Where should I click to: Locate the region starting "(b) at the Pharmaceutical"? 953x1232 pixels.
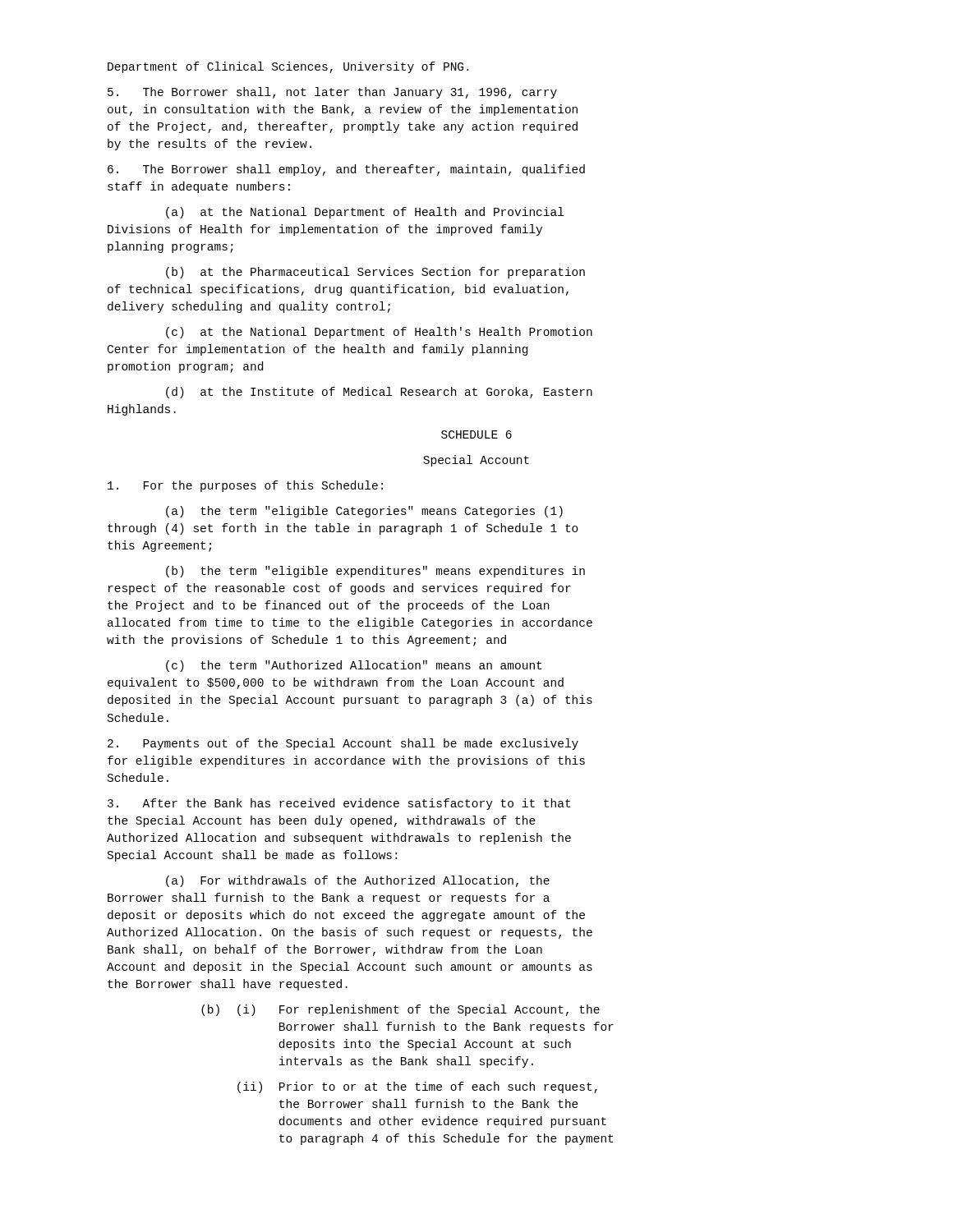tap(346, 290)
